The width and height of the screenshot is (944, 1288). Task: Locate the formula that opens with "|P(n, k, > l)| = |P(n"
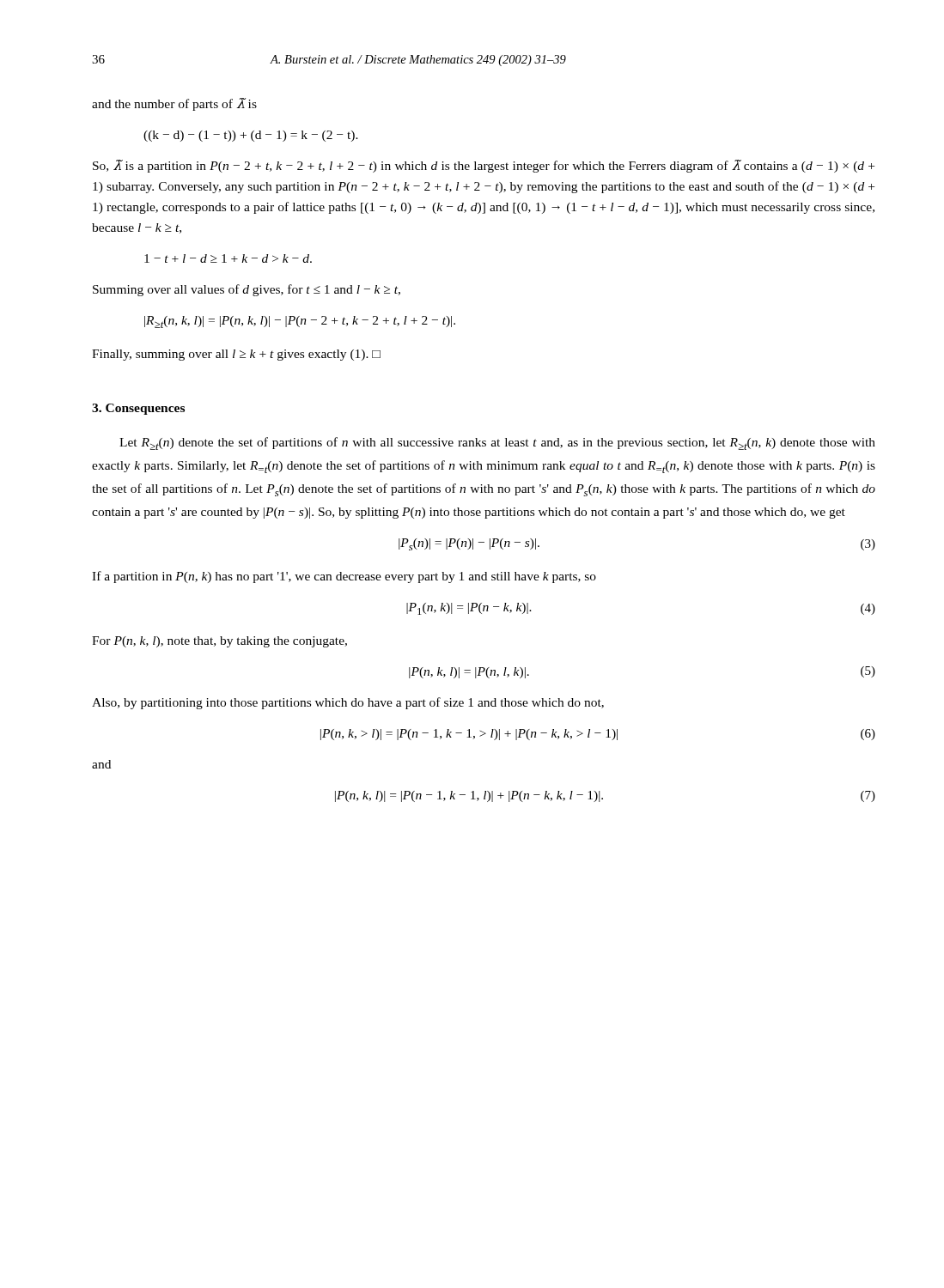(484, 733)
